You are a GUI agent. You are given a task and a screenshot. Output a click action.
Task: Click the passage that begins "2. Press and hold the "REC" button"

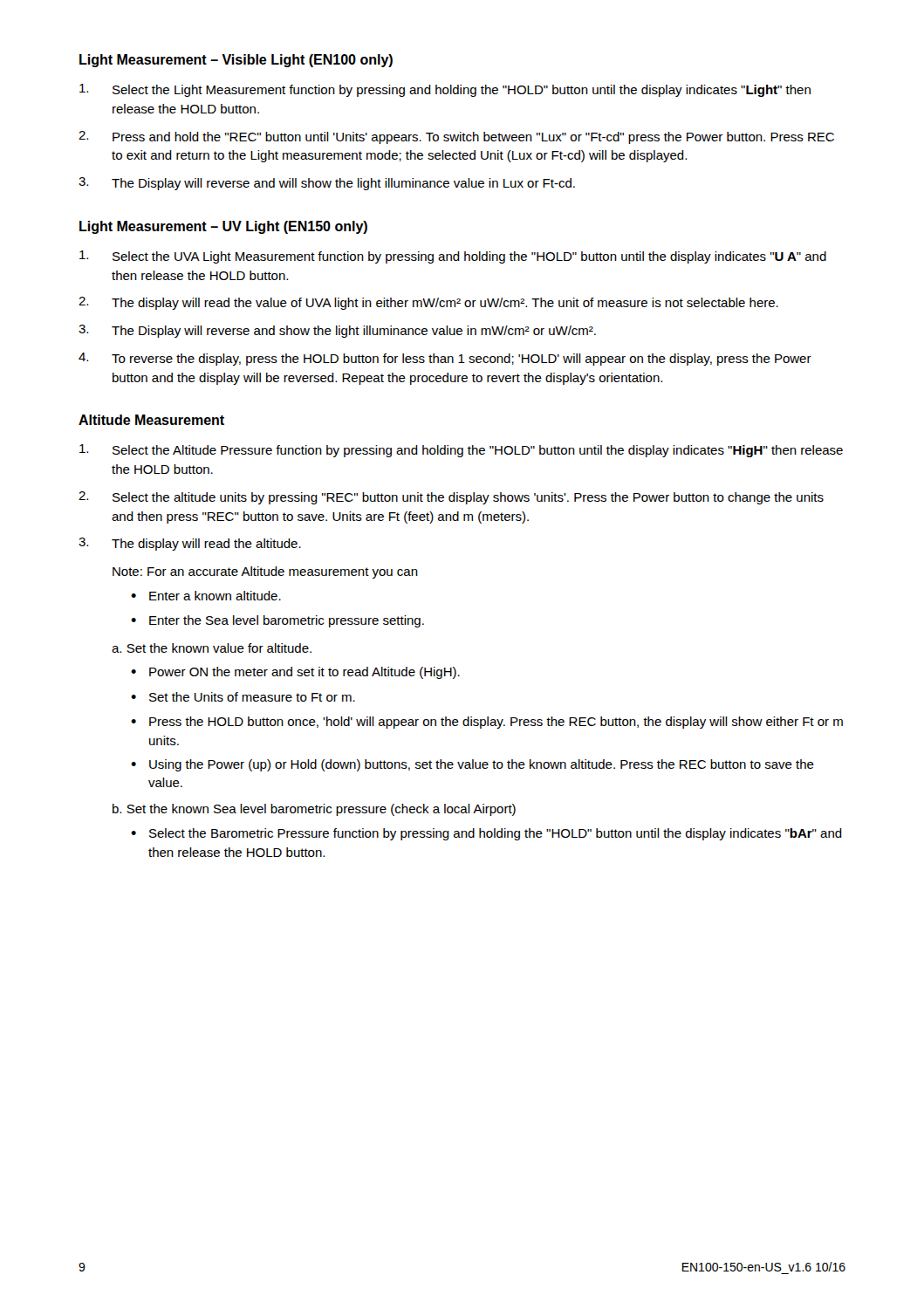pos(462,146)
